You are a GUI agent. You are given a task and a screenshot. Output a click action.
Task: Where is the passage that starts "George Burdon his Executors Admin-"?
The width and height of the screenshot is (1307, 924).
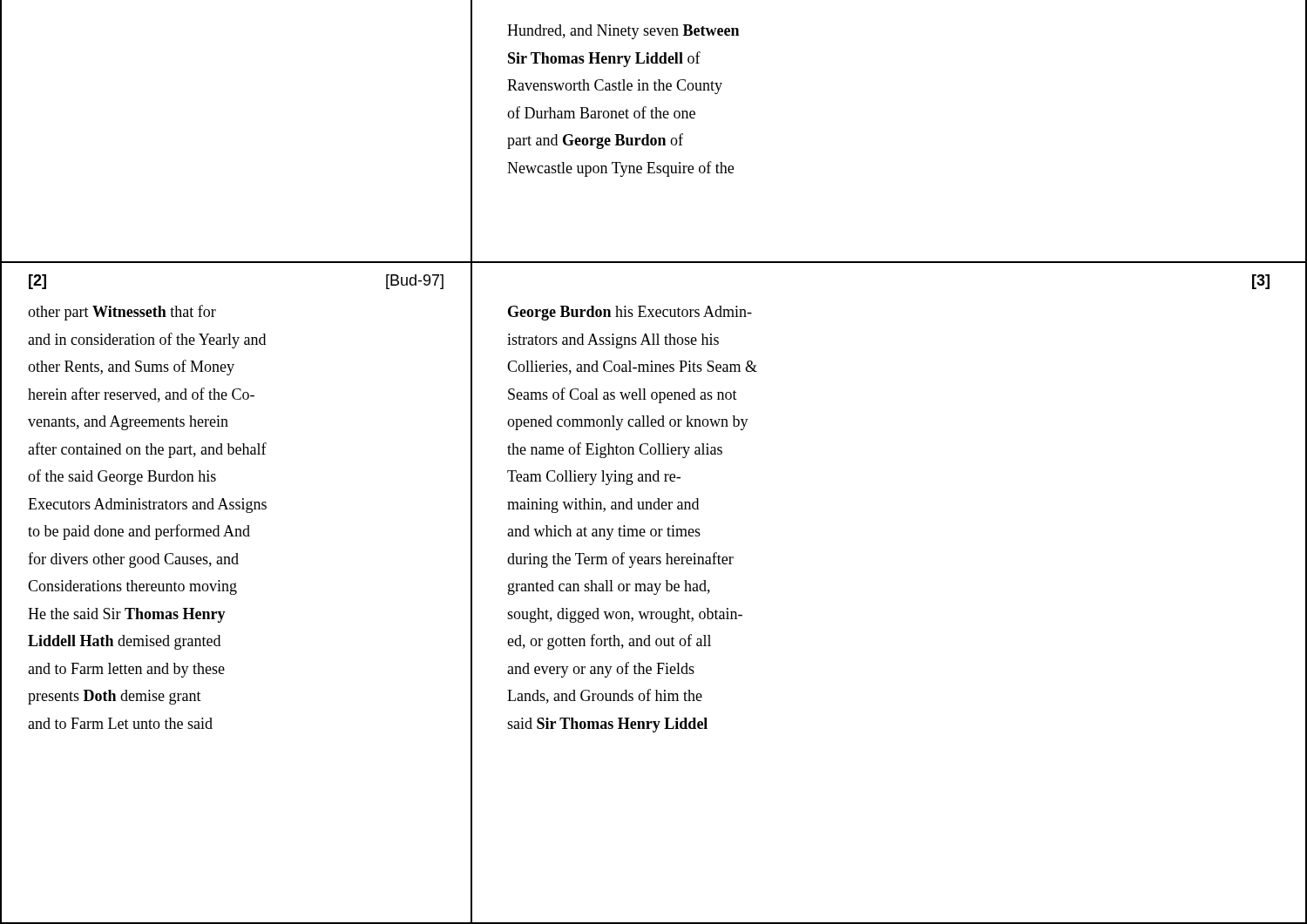click(630, 313)
